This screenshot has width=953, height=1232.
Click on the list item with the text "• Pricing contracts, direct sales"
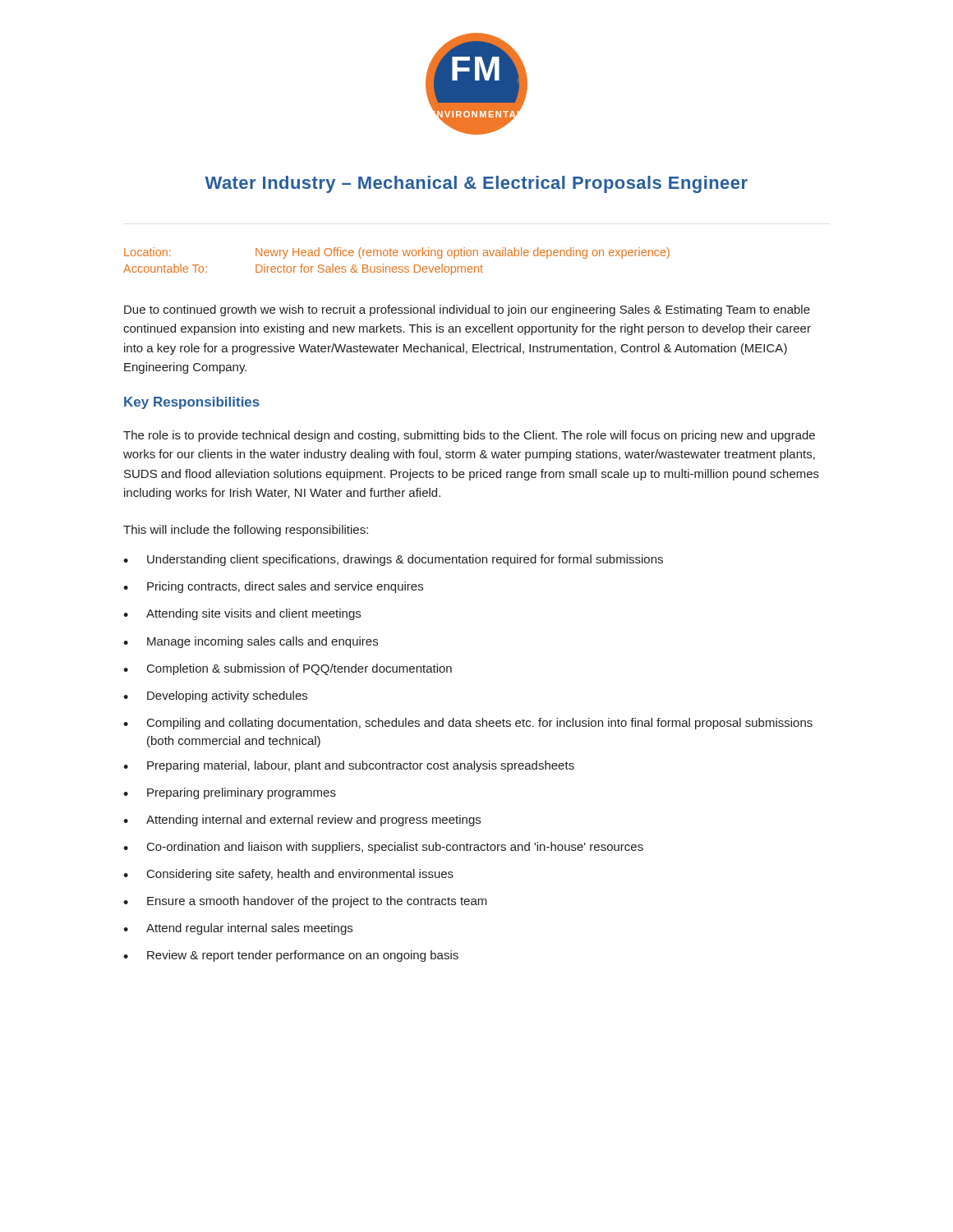[273, 587]
